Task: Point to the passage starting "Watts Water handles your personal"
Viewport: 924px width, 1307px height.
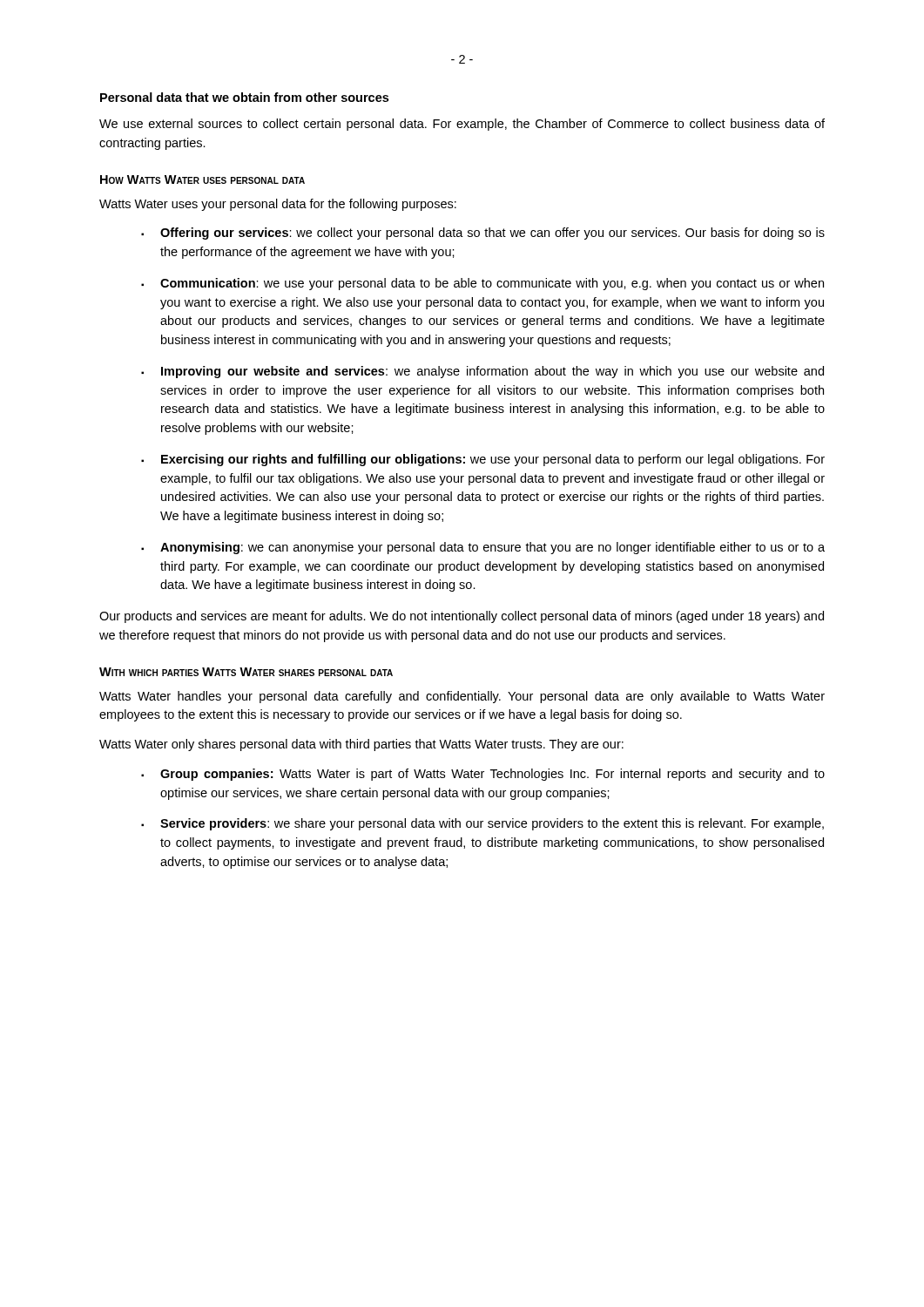Action: (462, 705)
